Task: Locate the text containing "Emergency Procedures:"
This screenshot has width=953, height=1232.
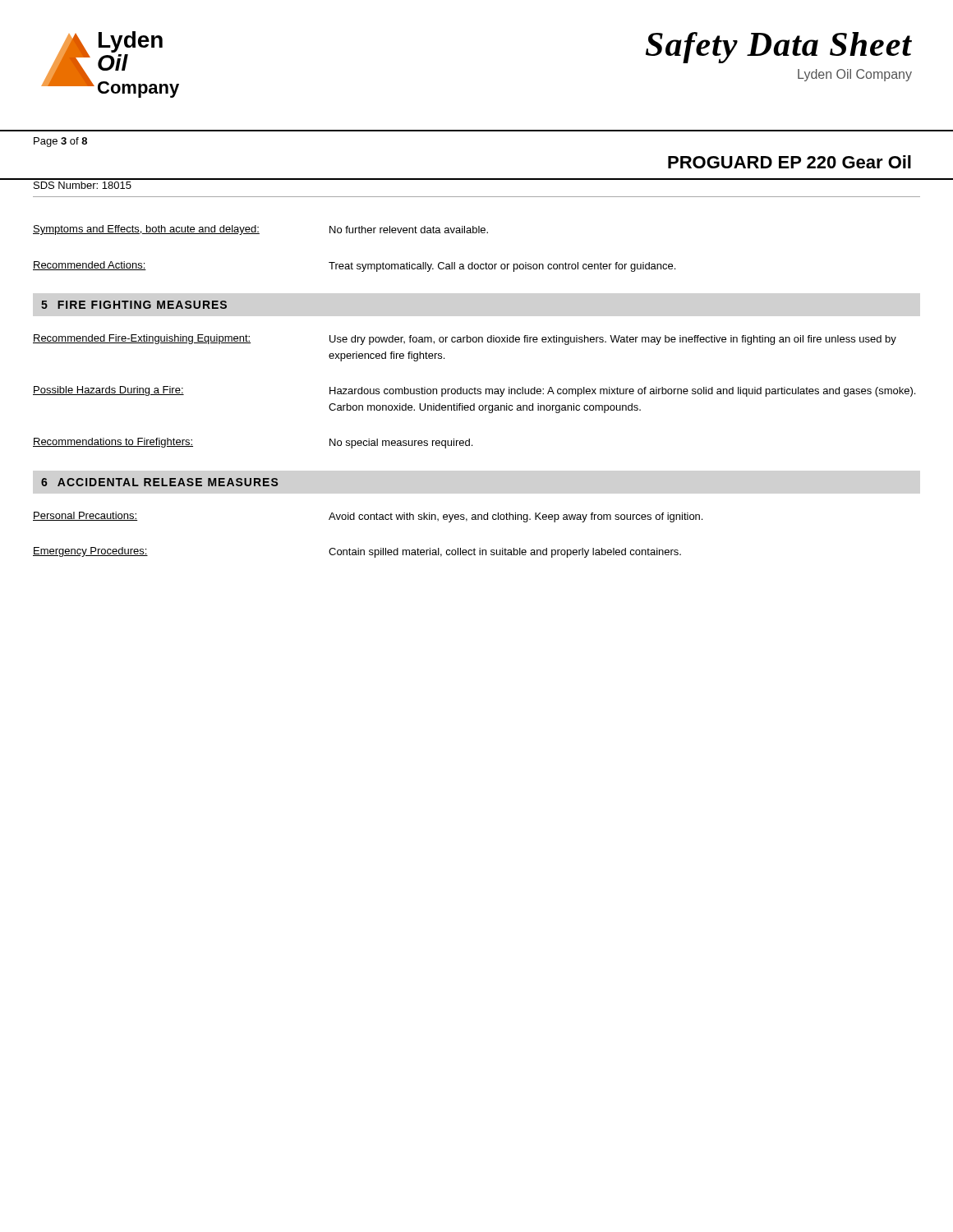Action: (x=90, y=551)
